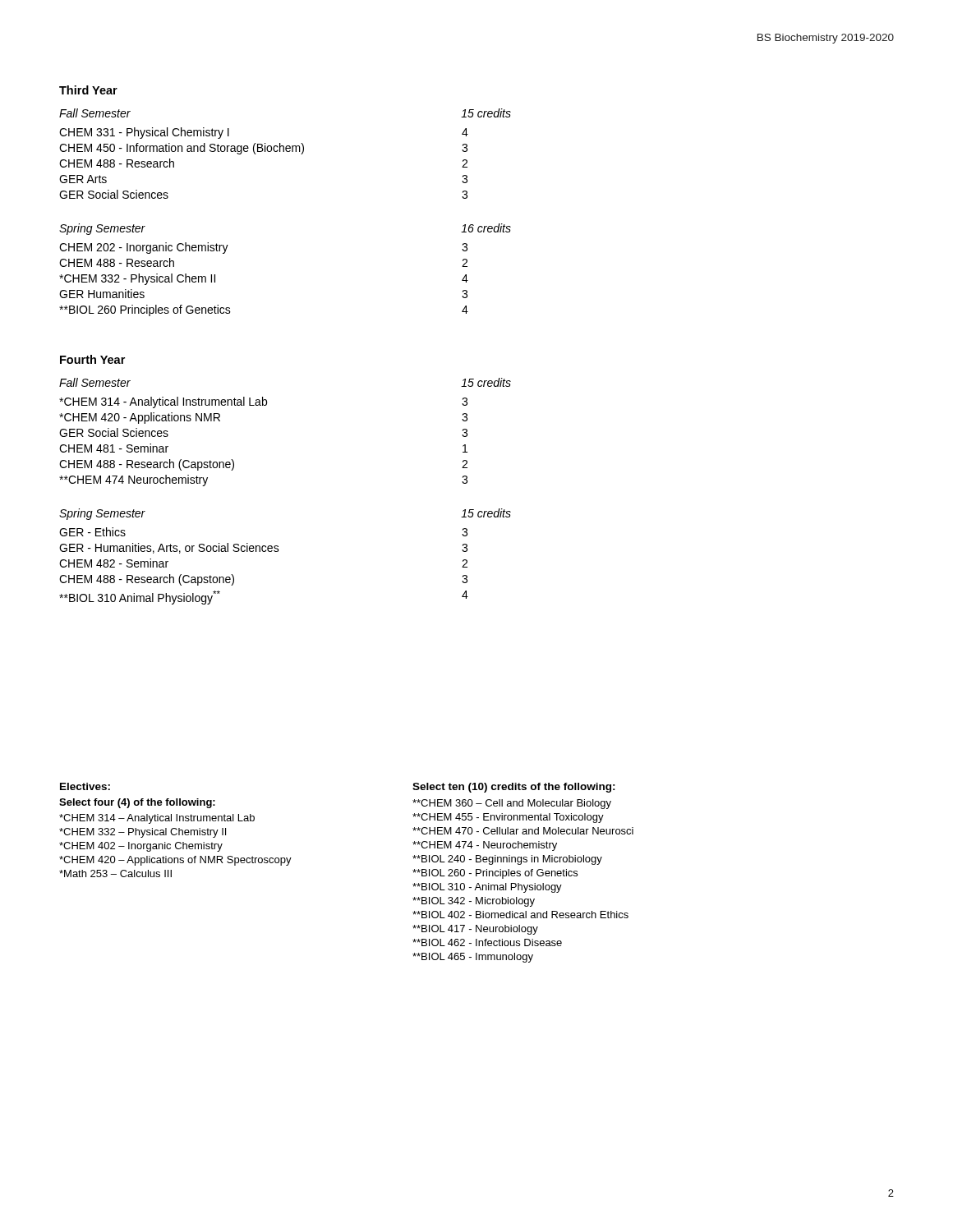The width and height of the screenshot is (953, 1232).
Task: Find the list item containing "CHEM 482 - Seminar 2"
Action: coord(113,563)
